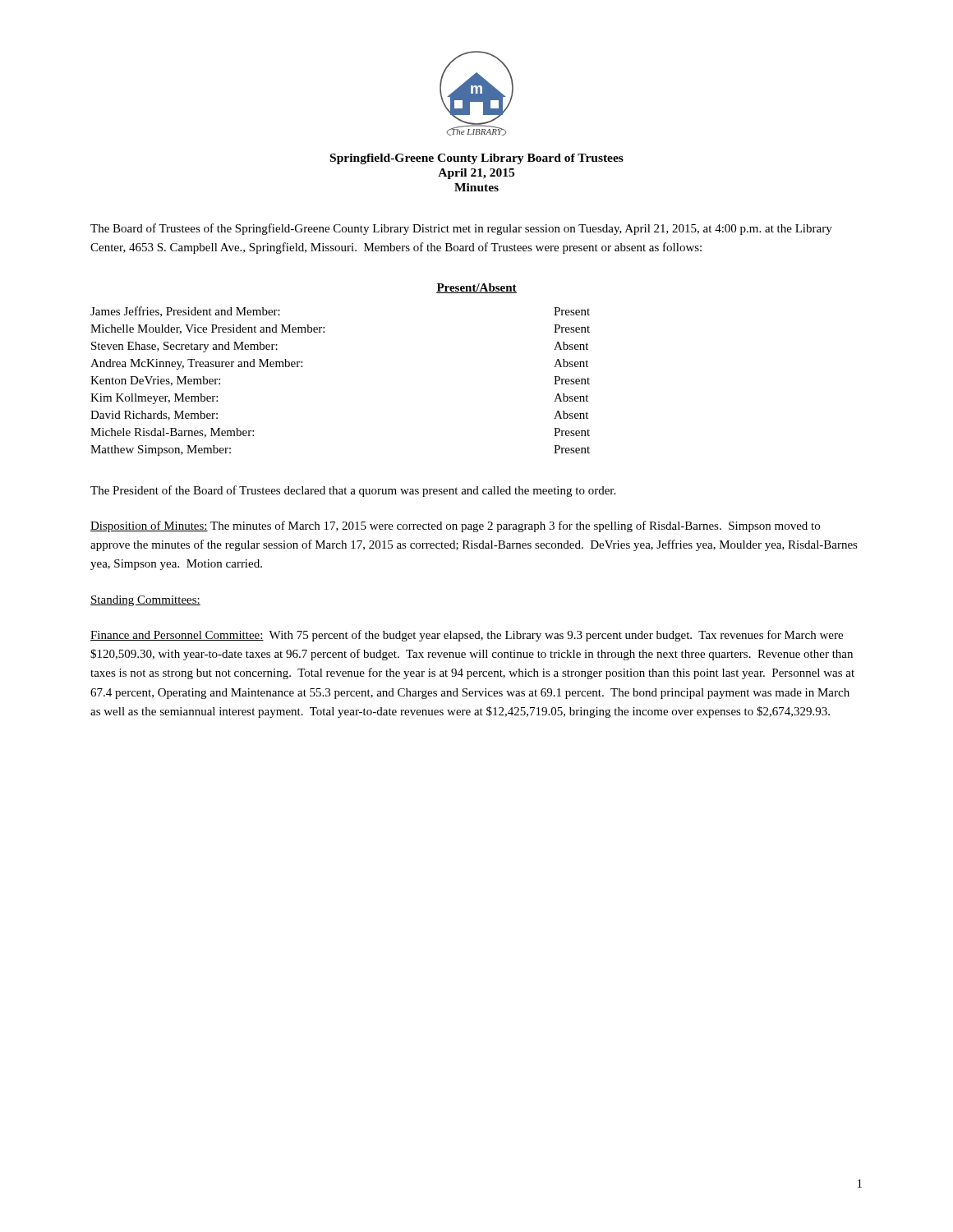Point to the passage starting "Standing Committees:"
Screen dimensions: 1232x953
145,599
